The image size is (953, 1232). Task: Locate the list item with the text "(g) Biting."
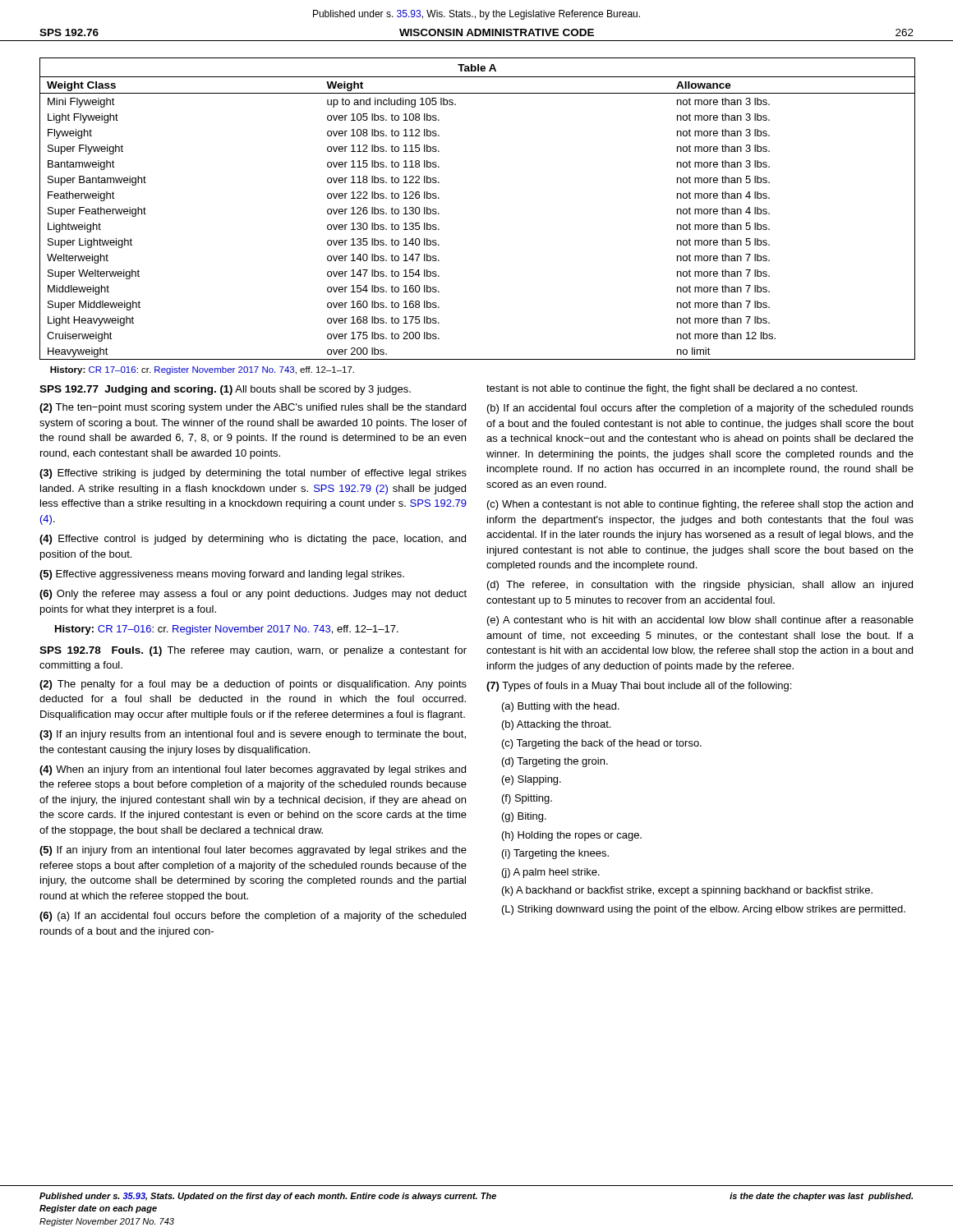524,816
